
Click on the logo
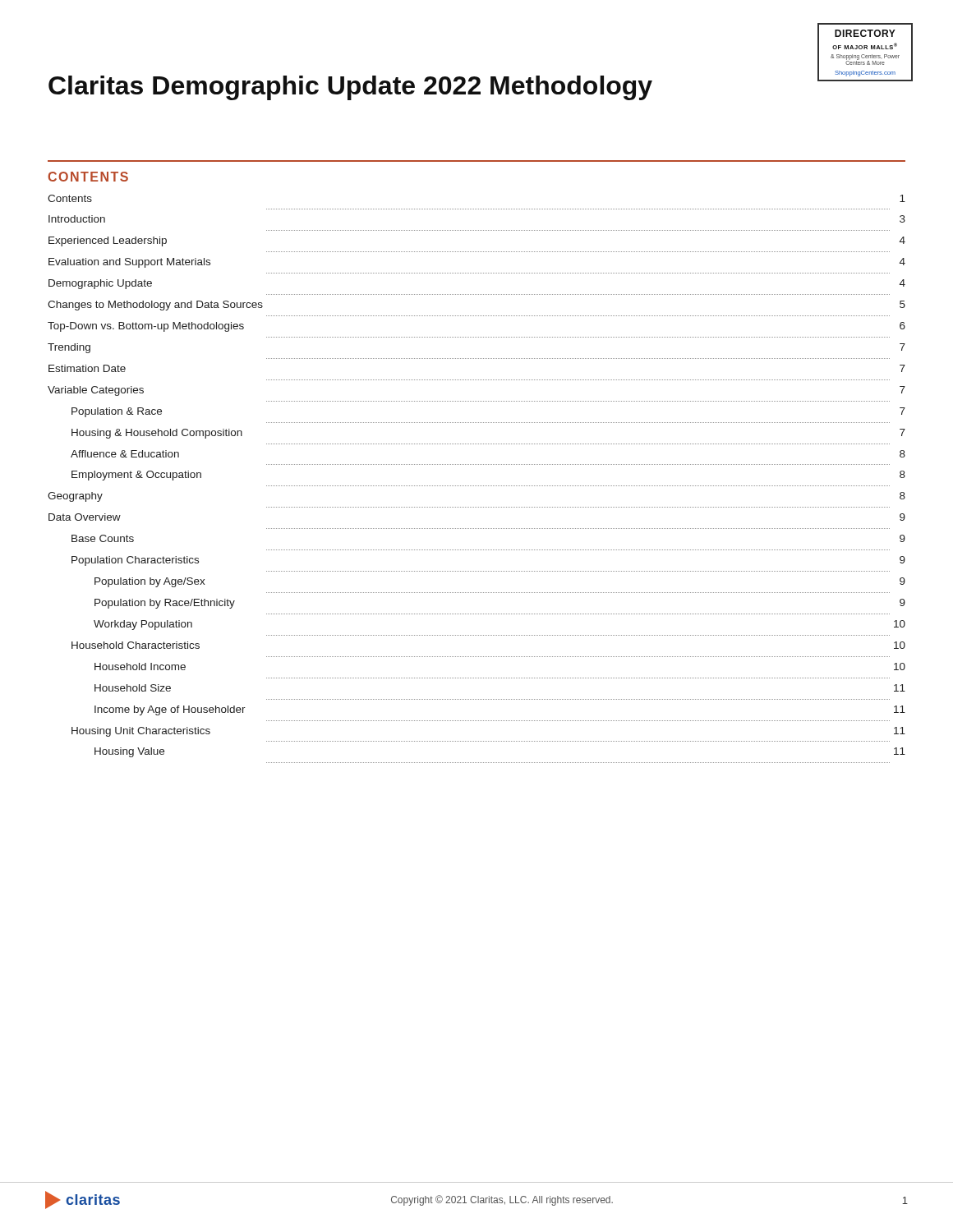pos(863,52)
